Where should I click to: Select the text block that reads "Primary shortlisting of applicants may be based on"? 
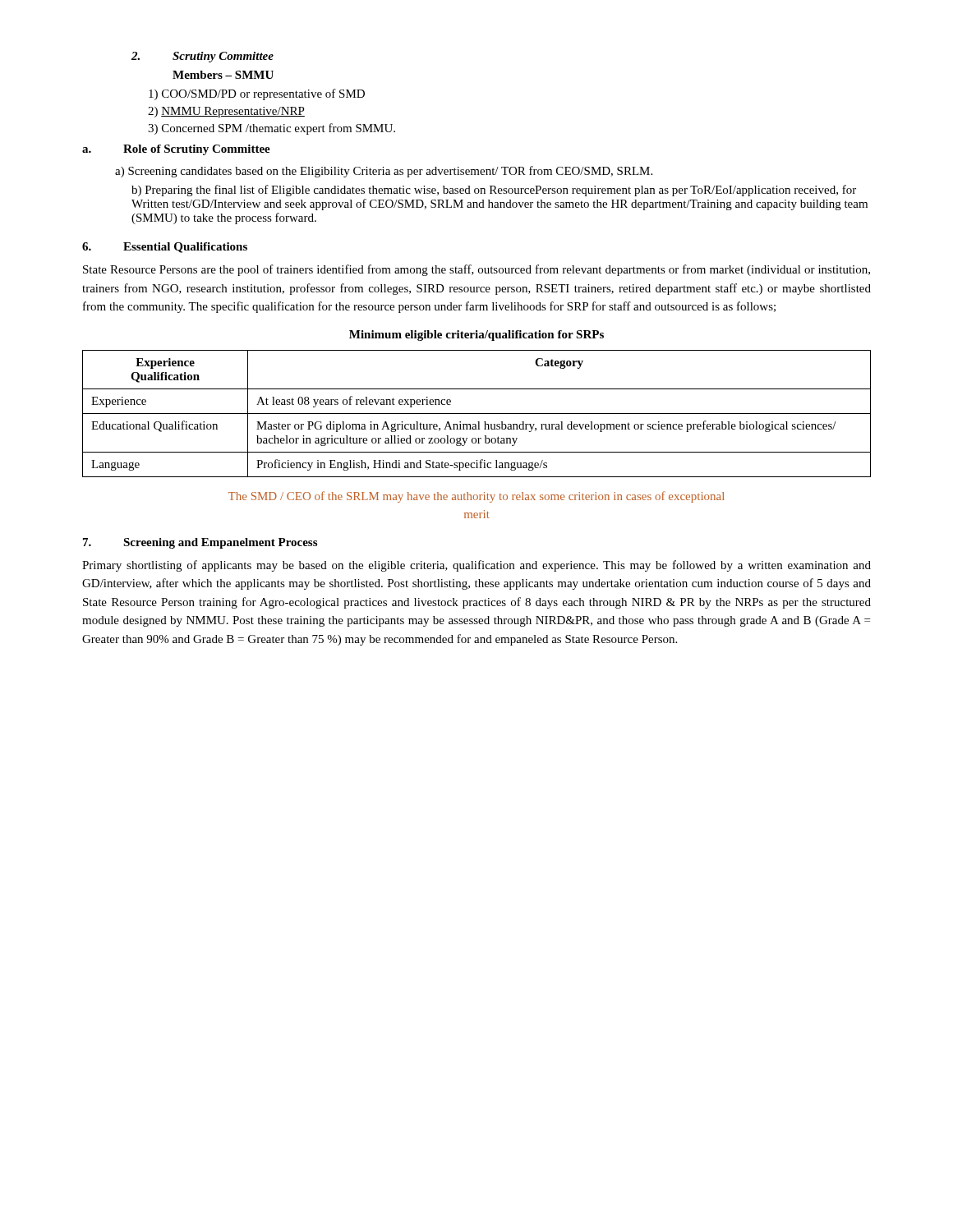pos(476,602)
